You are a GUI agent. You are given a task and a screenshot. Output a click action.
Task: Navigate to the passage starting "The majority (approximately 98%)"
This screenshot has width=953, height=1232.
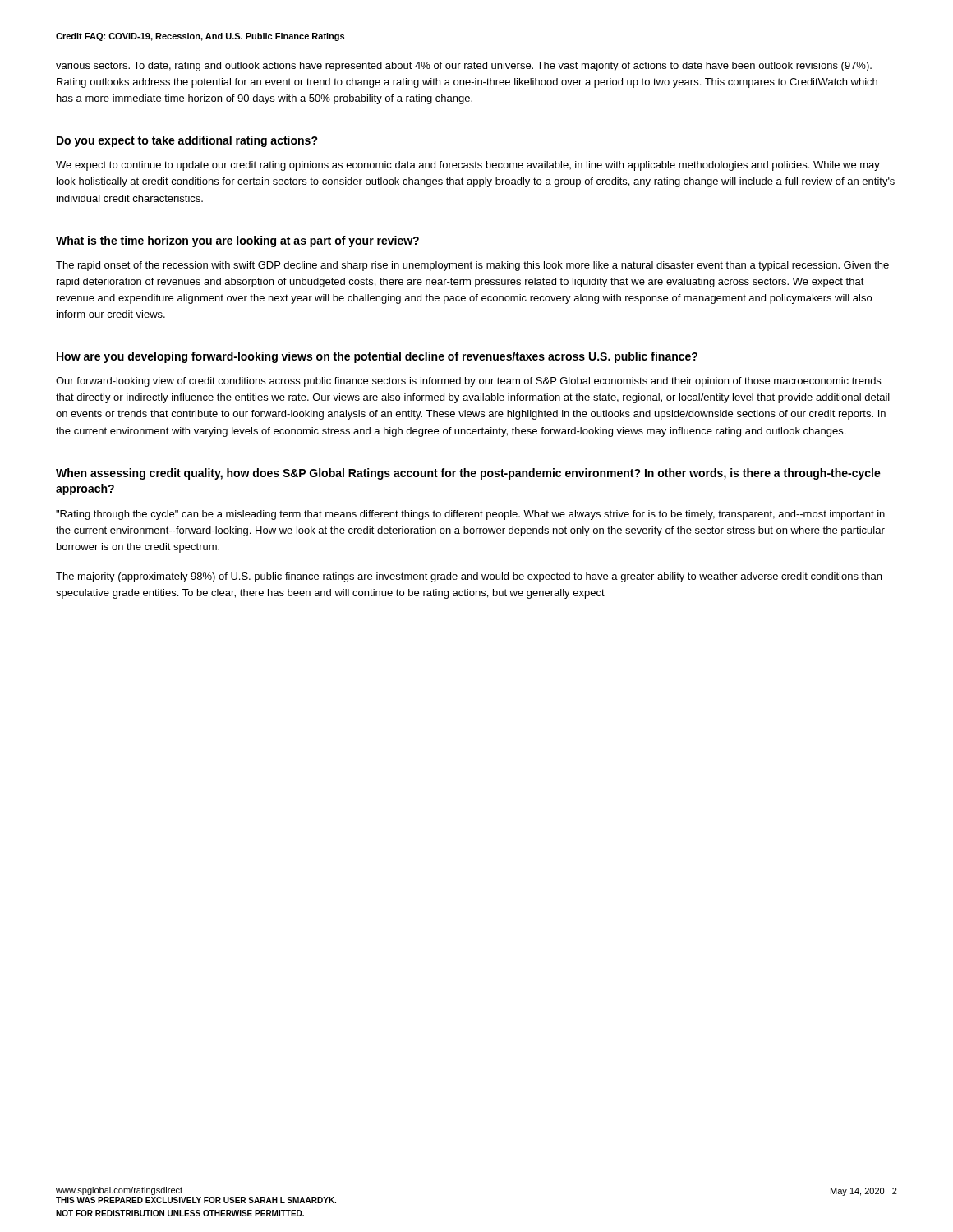(469, 585)
